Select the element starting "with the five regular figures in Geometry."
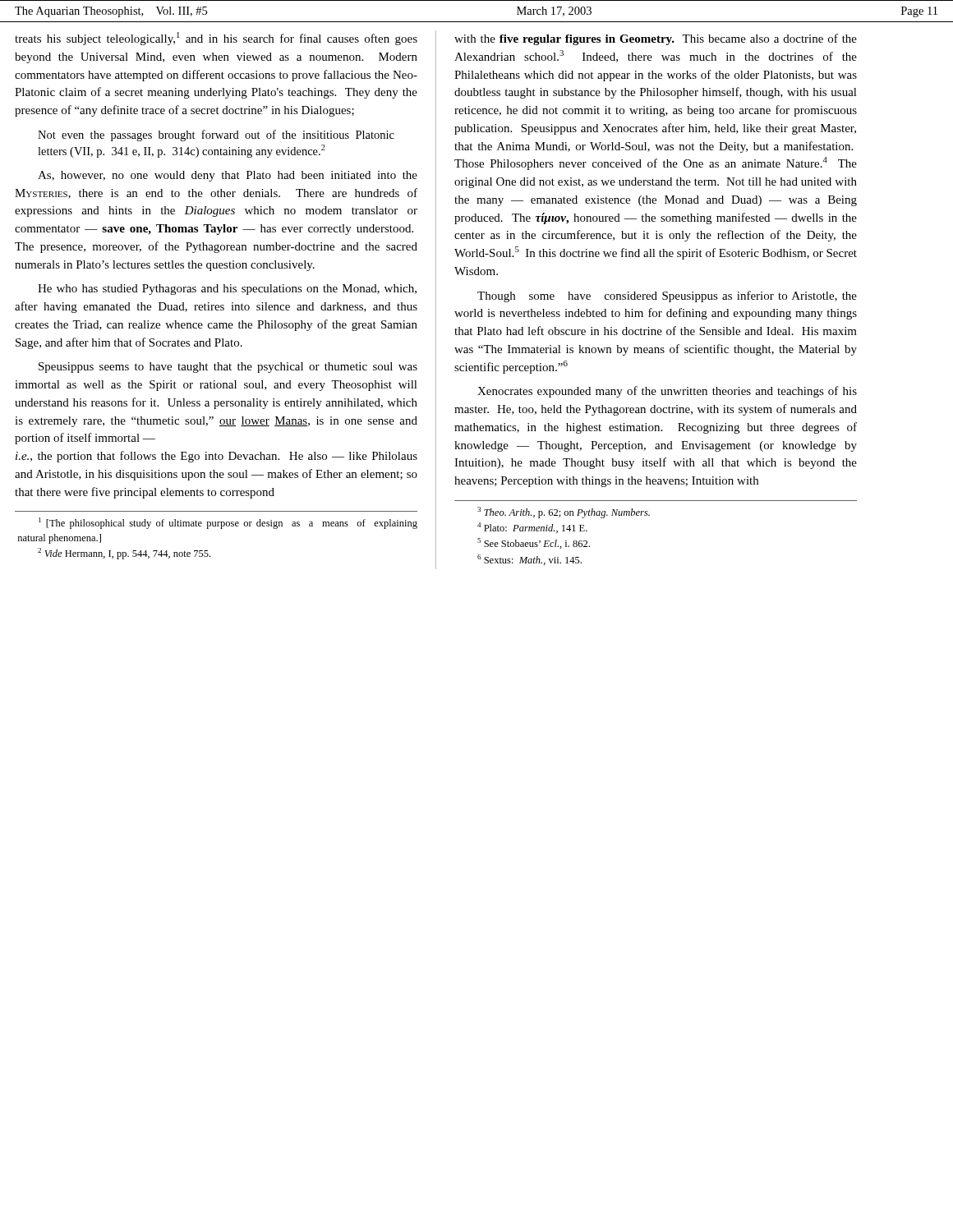This screenshot has width=953, height=1232. (656, 155)
